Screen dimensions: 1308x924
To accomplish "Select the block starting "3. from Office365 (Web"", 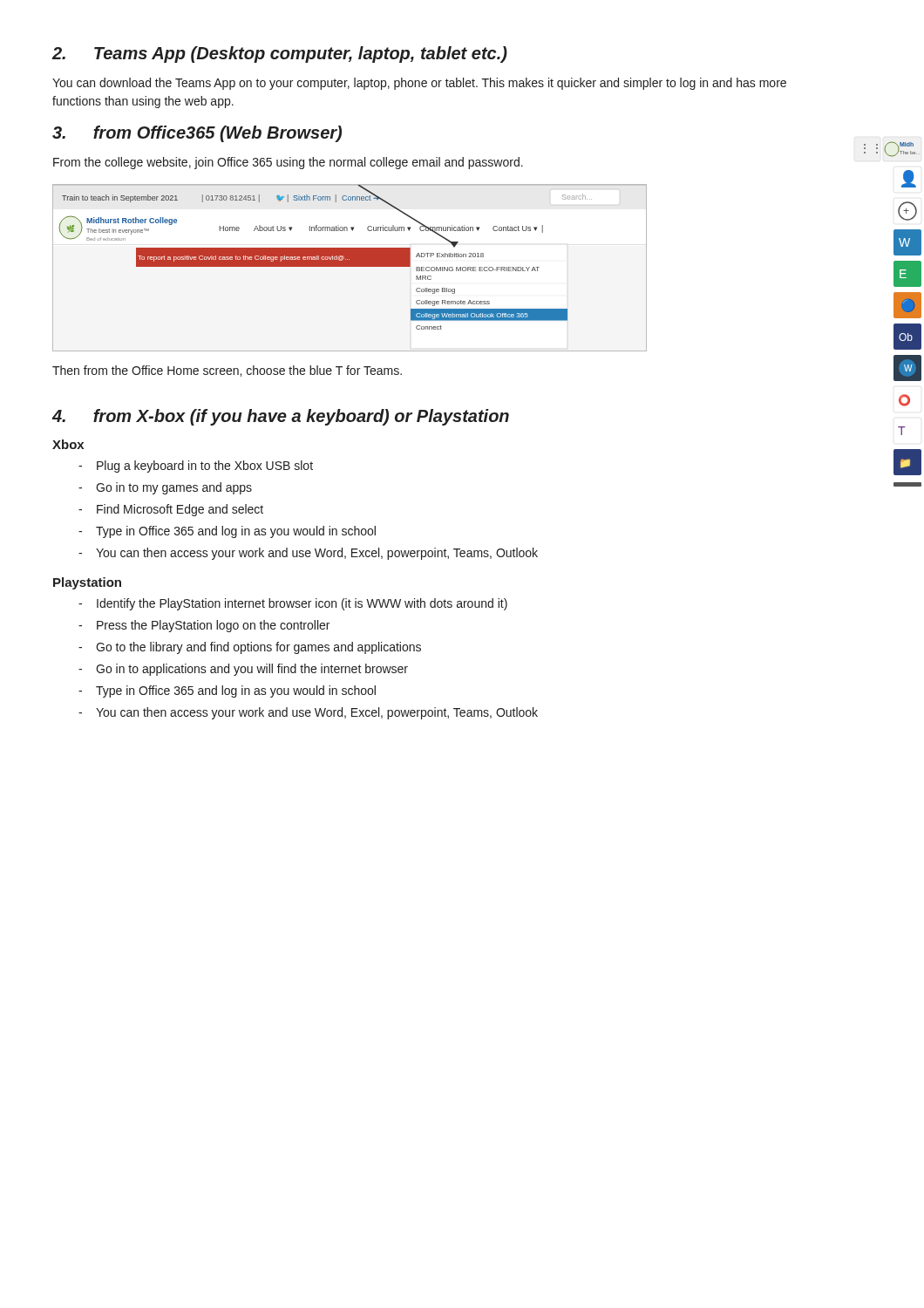I will pyautogui.click(x=197, y=133).
